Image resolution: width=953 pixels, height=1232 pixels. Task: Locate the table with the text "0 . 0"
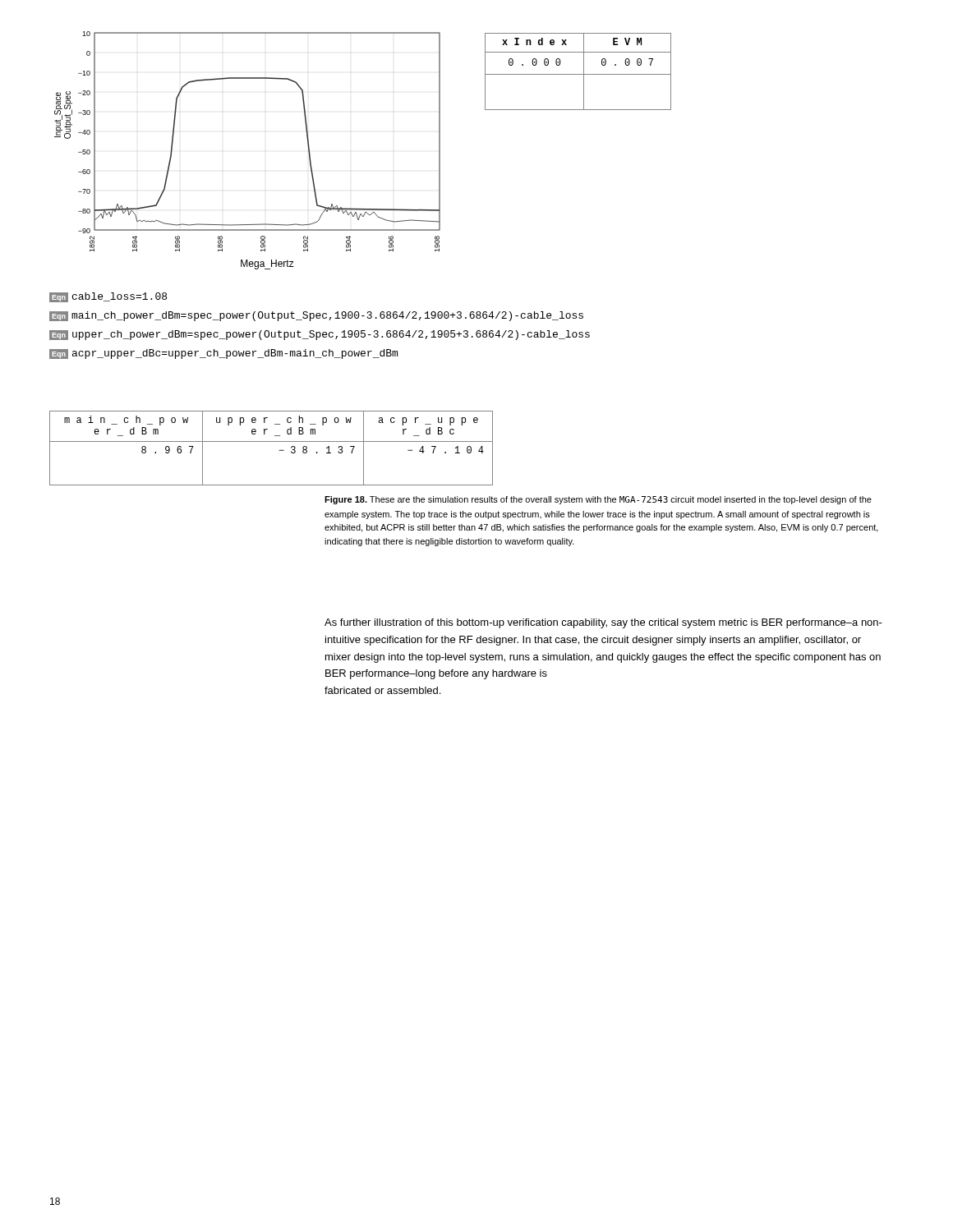583,71
